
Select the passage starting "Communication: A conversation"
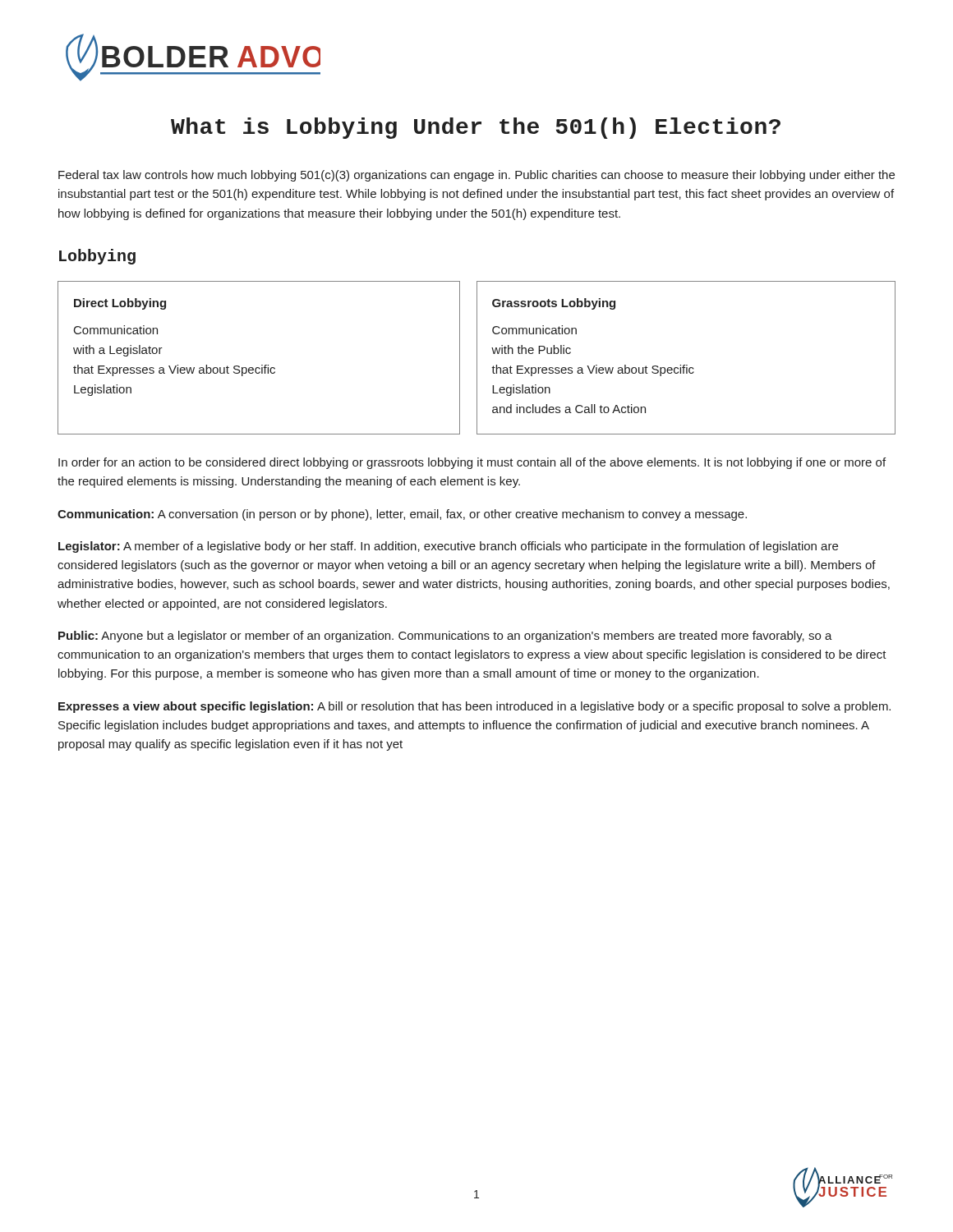[x=403, y=513]
